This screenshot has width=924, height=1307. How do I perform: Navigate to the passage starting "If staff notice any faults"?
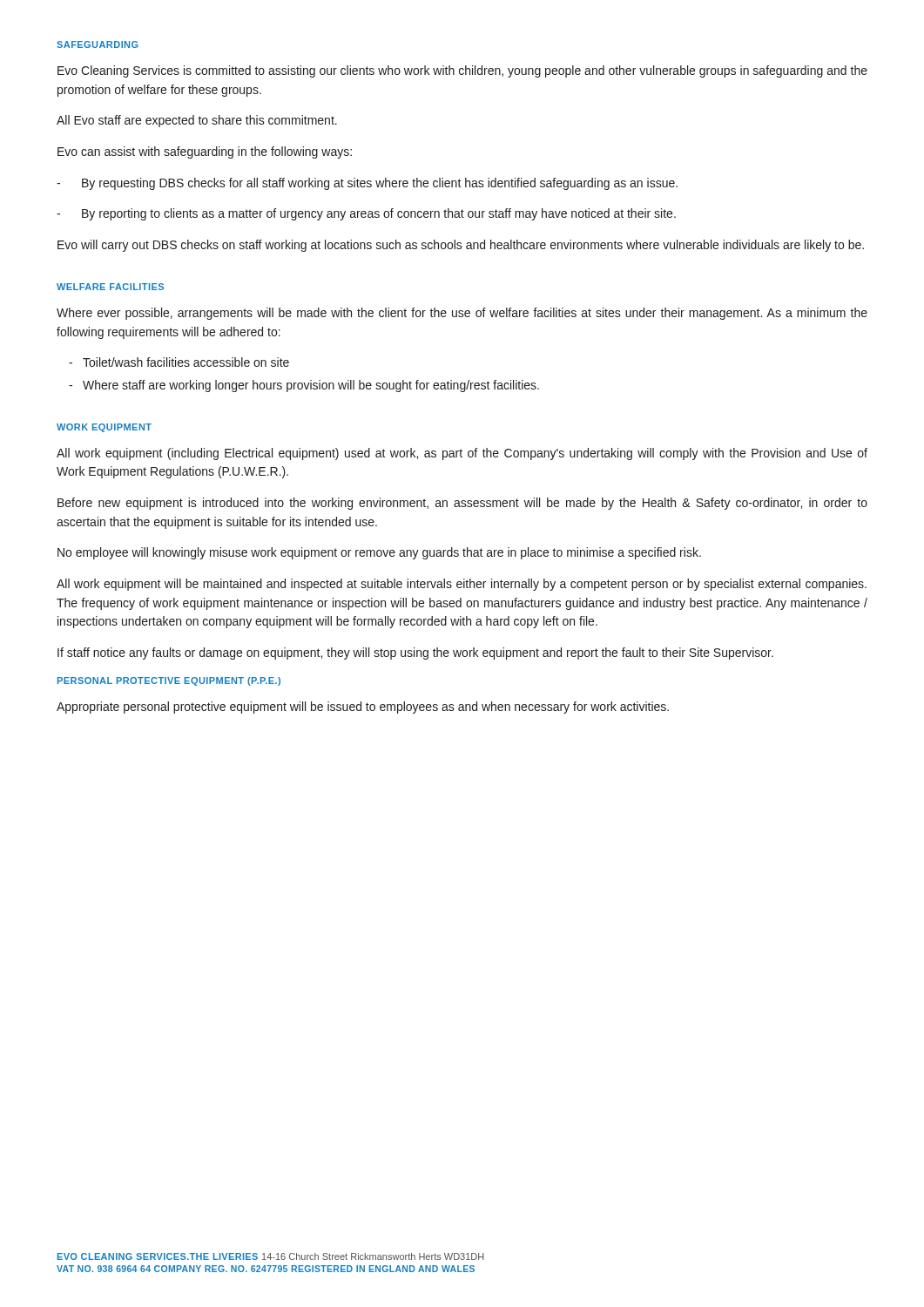tap(415, 653)
